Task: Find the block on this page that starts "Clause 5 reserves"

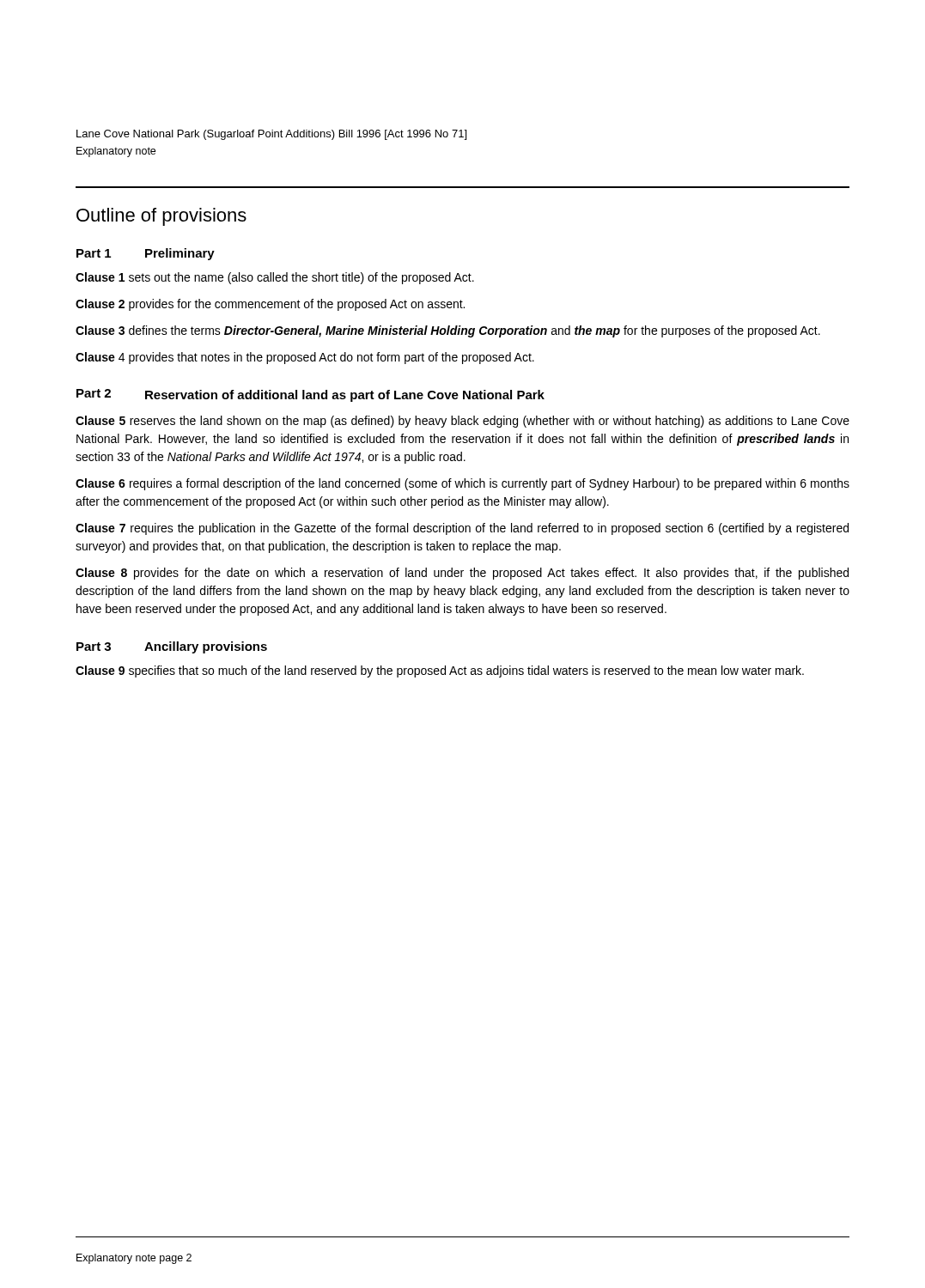Action: pos(462,439)
